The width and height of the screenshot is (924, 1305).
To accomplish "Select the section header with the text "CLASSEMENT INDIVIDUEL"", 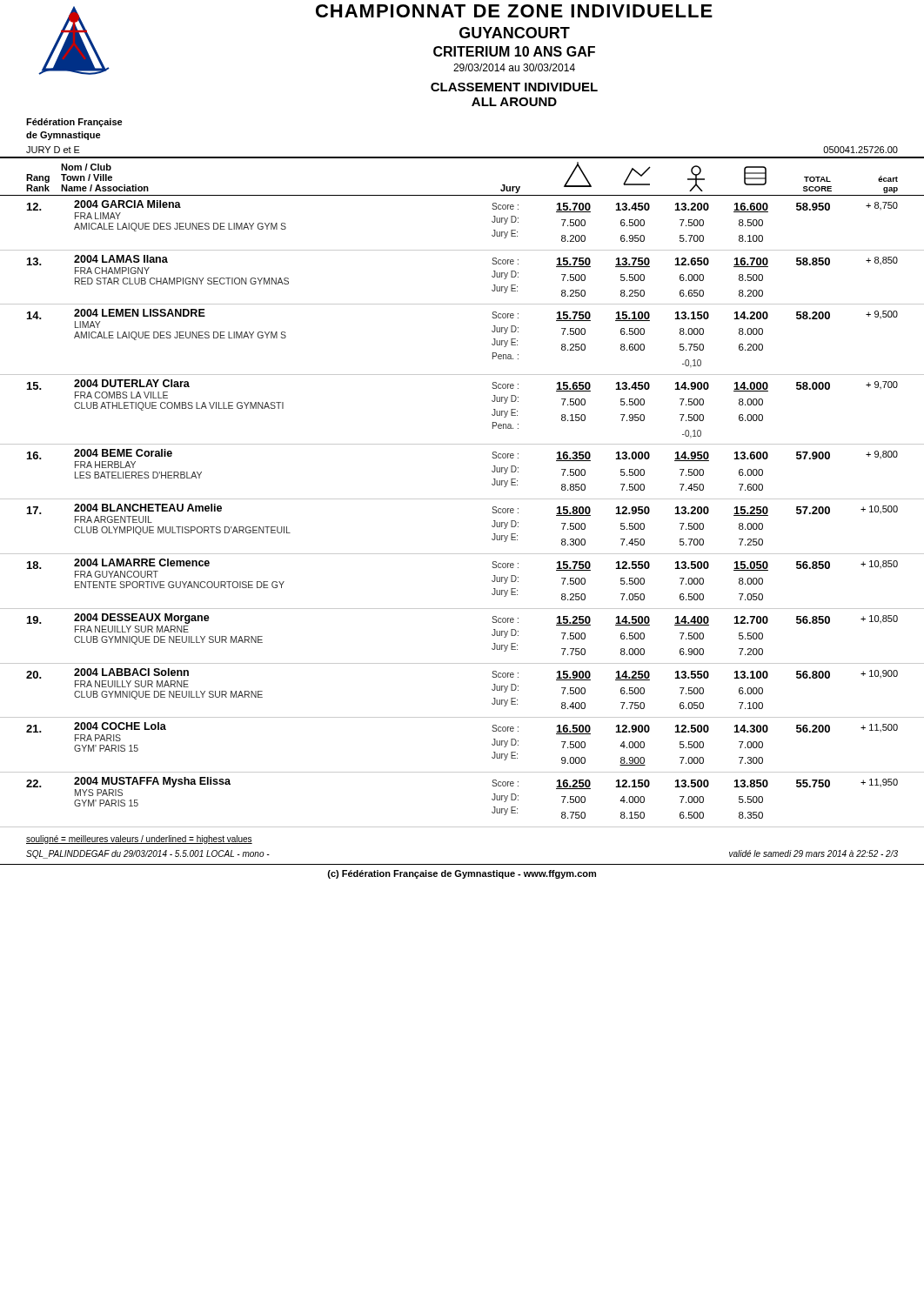I will click(514, 87).
